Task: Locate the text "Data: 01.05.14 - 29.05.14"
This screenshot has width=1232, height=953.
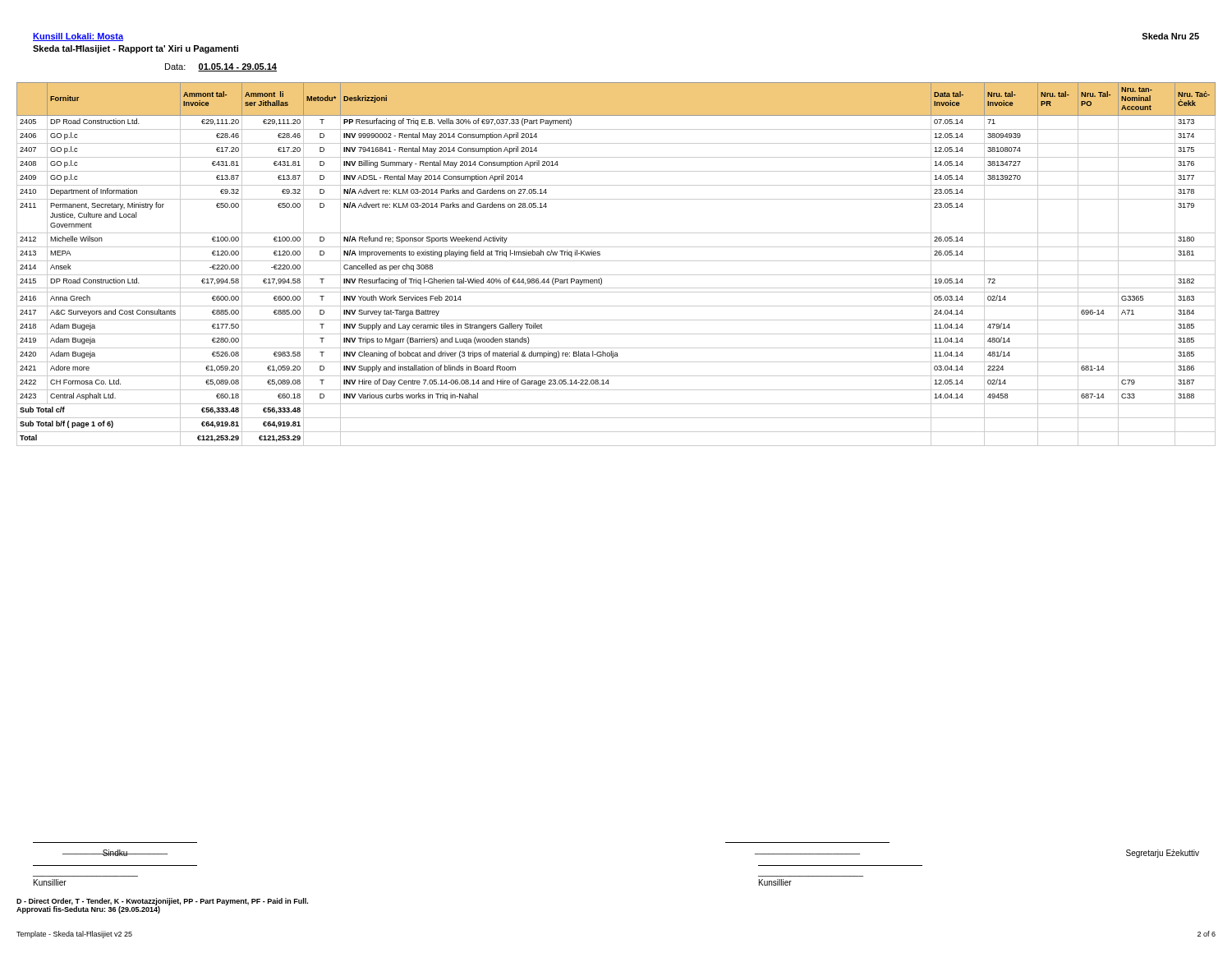Action: tap(221, 67)
